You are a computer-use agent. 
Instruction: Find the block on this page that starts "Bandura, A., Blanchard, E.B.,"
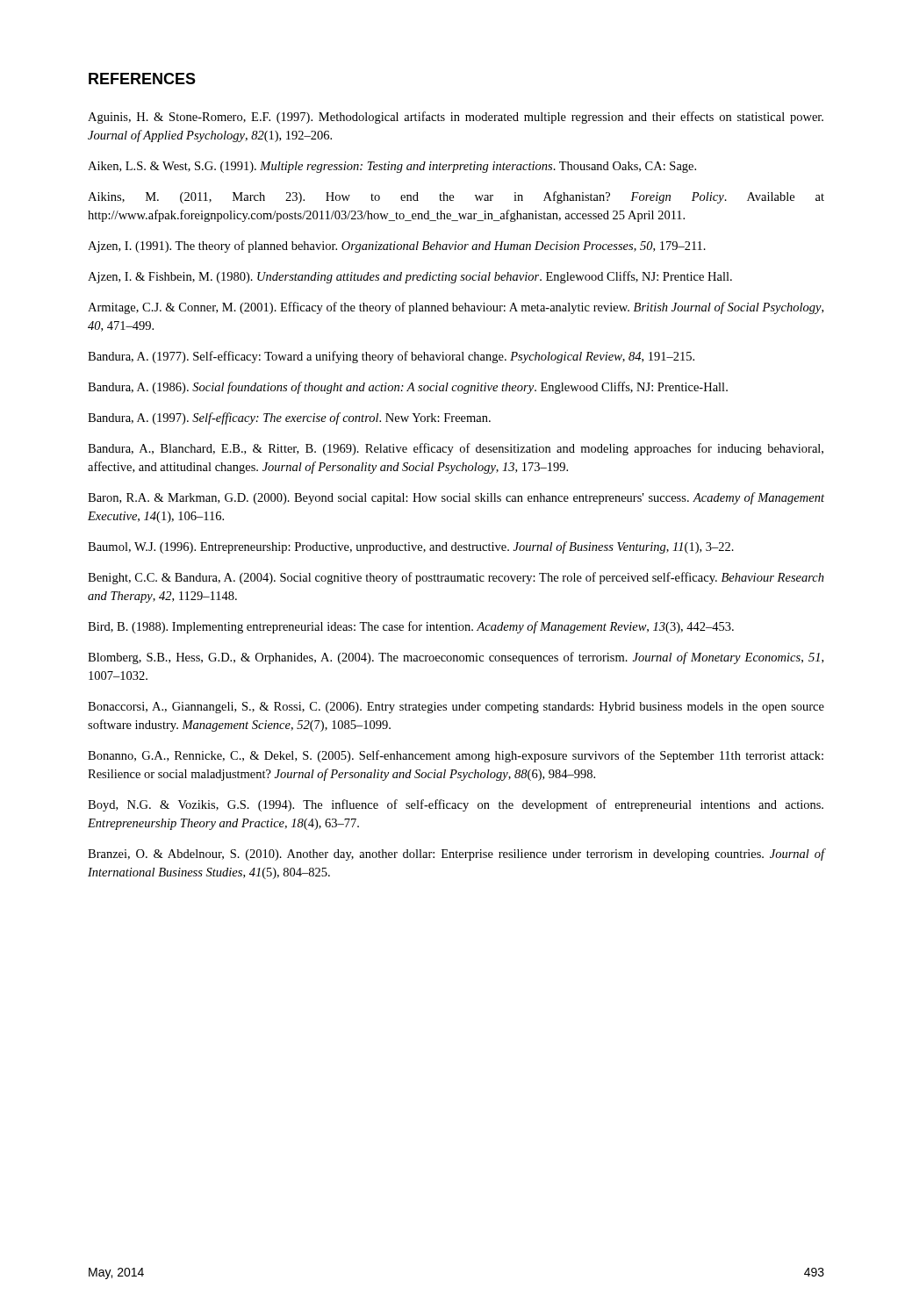tap(456, 458)
